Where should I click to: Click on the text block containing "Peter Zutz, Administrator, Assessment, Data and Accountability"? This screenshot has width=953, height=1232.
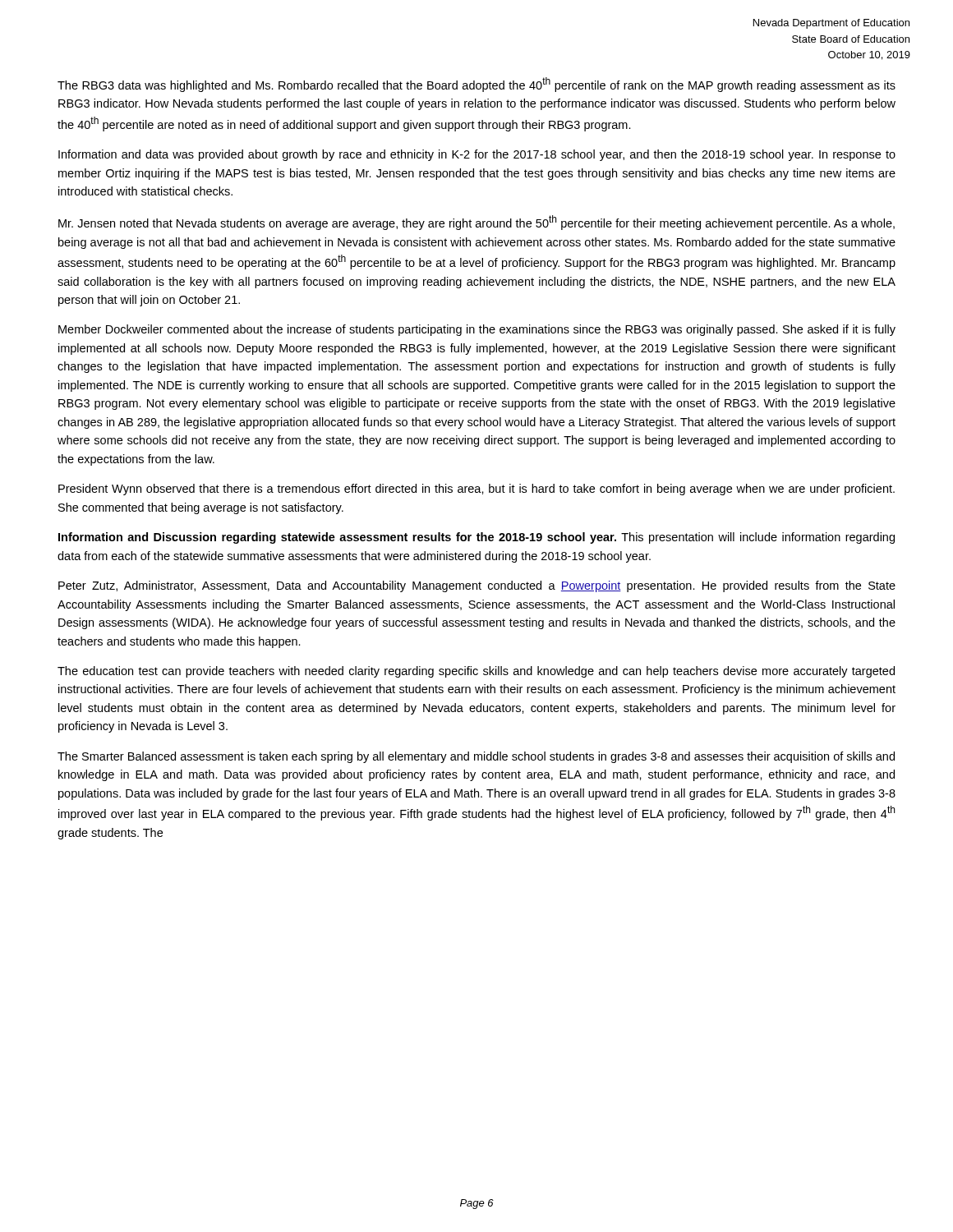click(476, 614)
